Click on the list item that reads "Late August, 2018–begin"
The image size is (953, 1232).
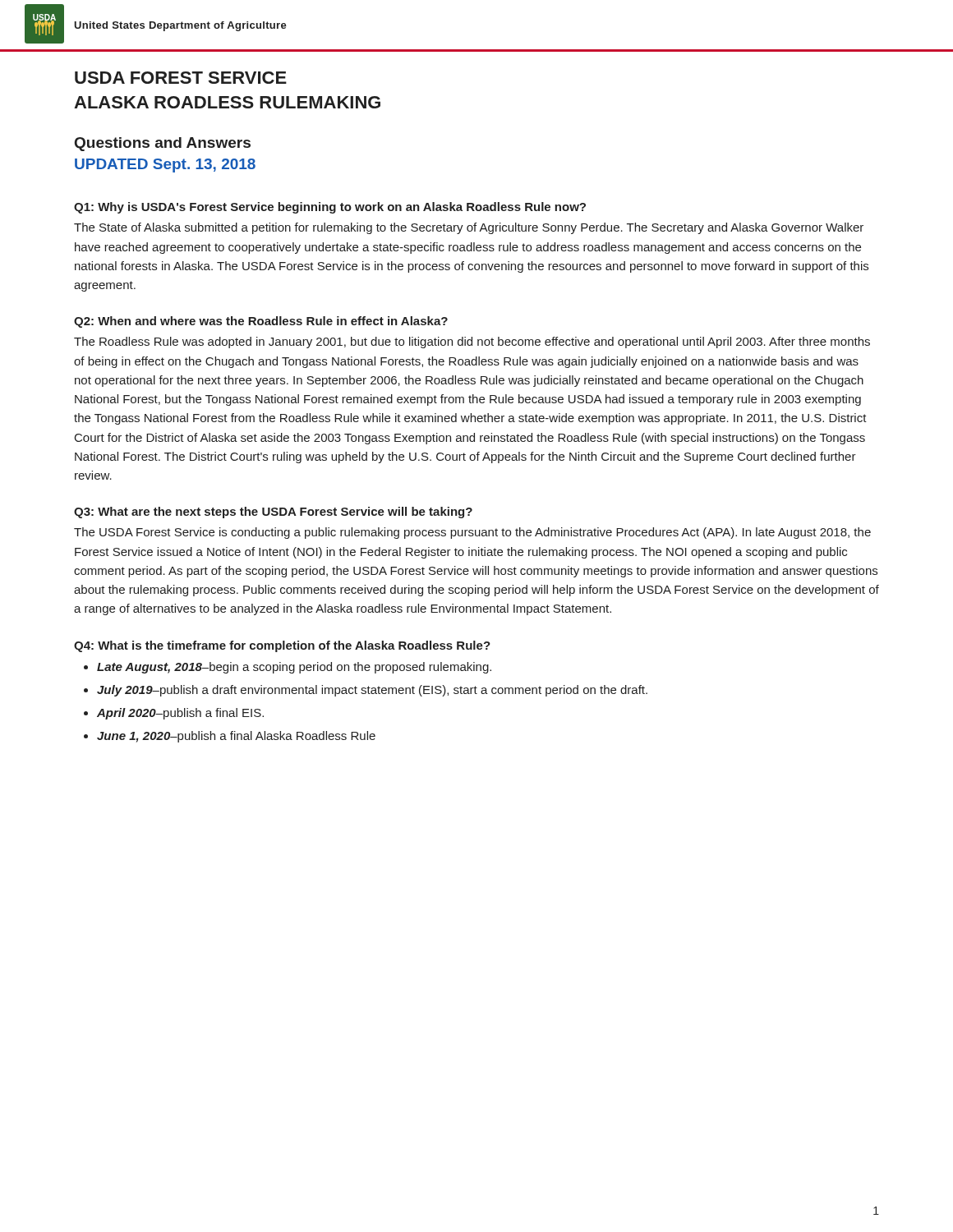(x=295, y=666)
